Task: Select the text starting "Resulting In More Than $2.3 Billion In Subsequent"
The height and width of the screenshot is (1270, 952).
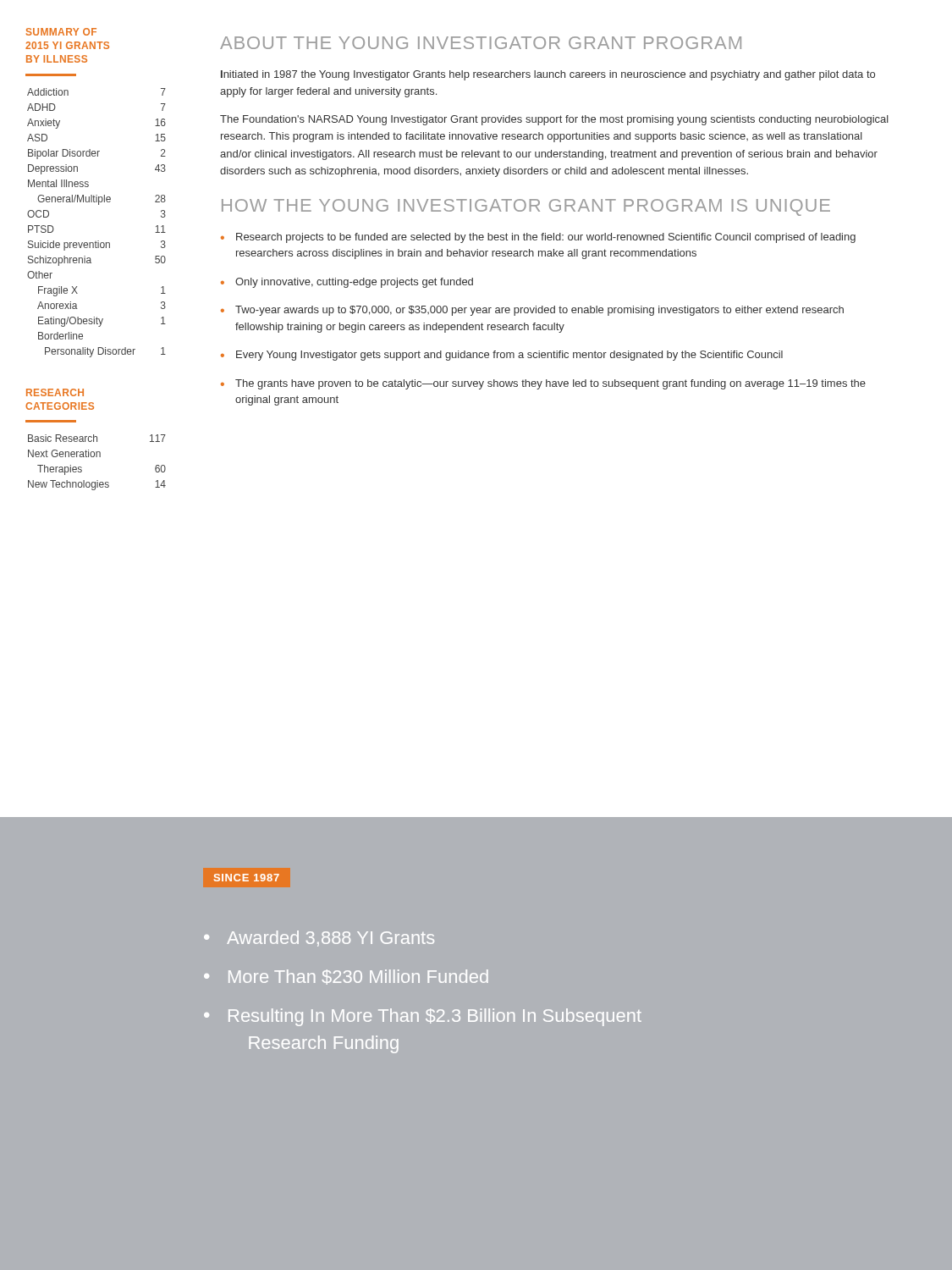Action: [x=525, y=1029]
